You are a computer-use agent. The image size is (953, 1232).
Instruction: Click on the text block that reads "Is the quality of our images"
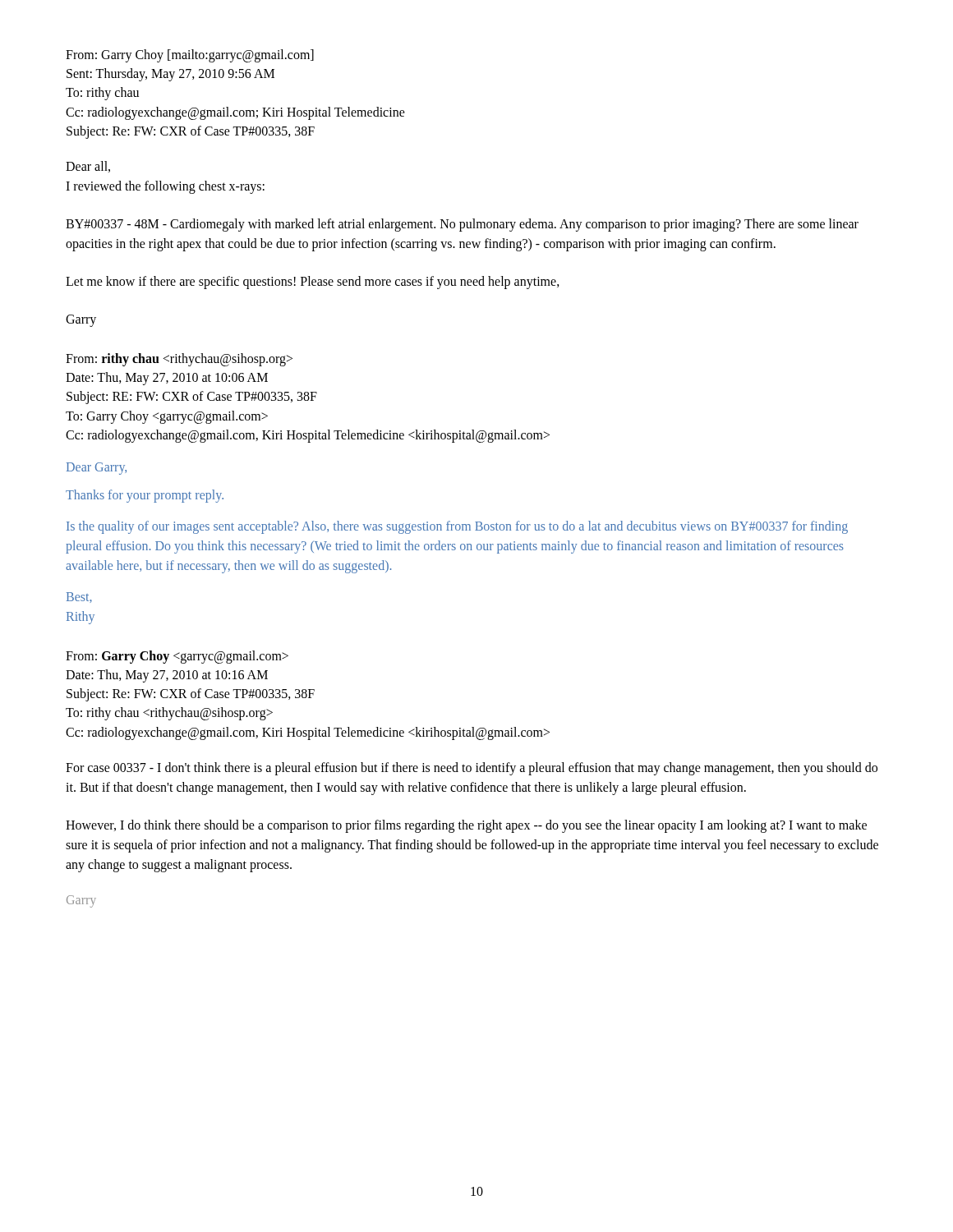(476, 546)
